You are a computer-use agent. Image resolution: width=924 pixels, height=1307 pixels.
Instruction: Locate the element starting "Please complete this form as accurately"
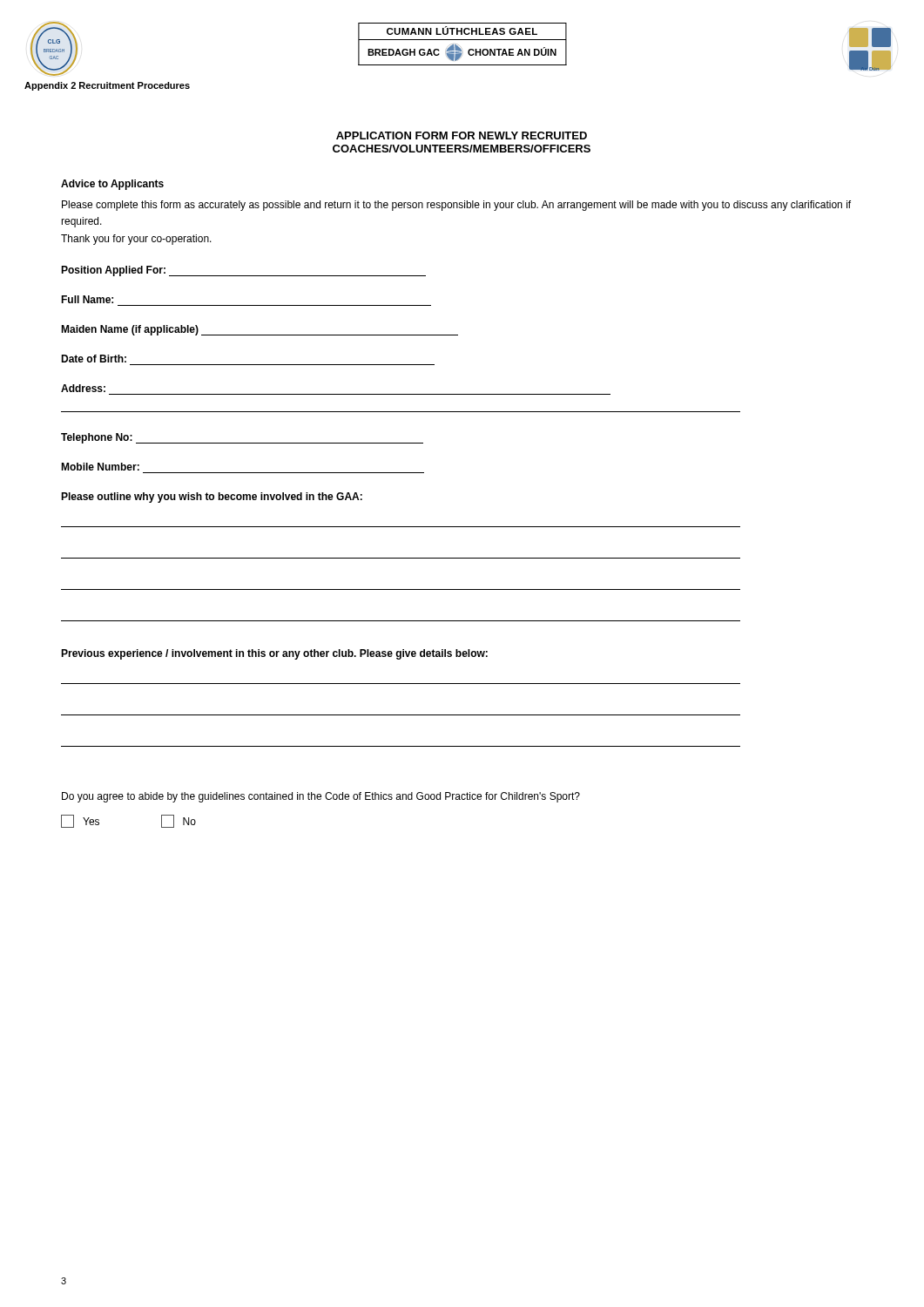tap(456, 213)
